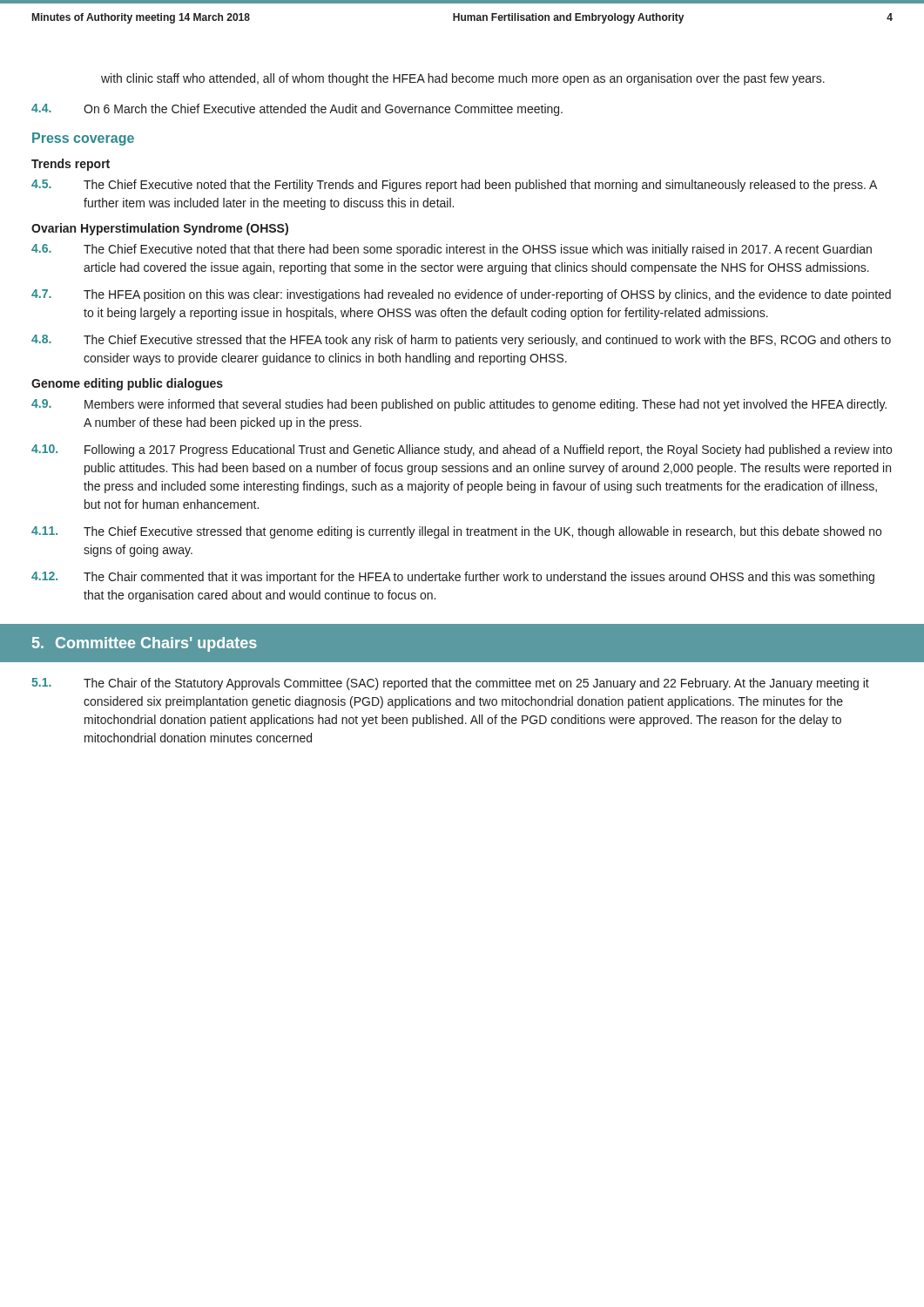
Task: Click on the list item that says "4.11. The Chief Executive stressed"
Action: (x=462, y=541)
